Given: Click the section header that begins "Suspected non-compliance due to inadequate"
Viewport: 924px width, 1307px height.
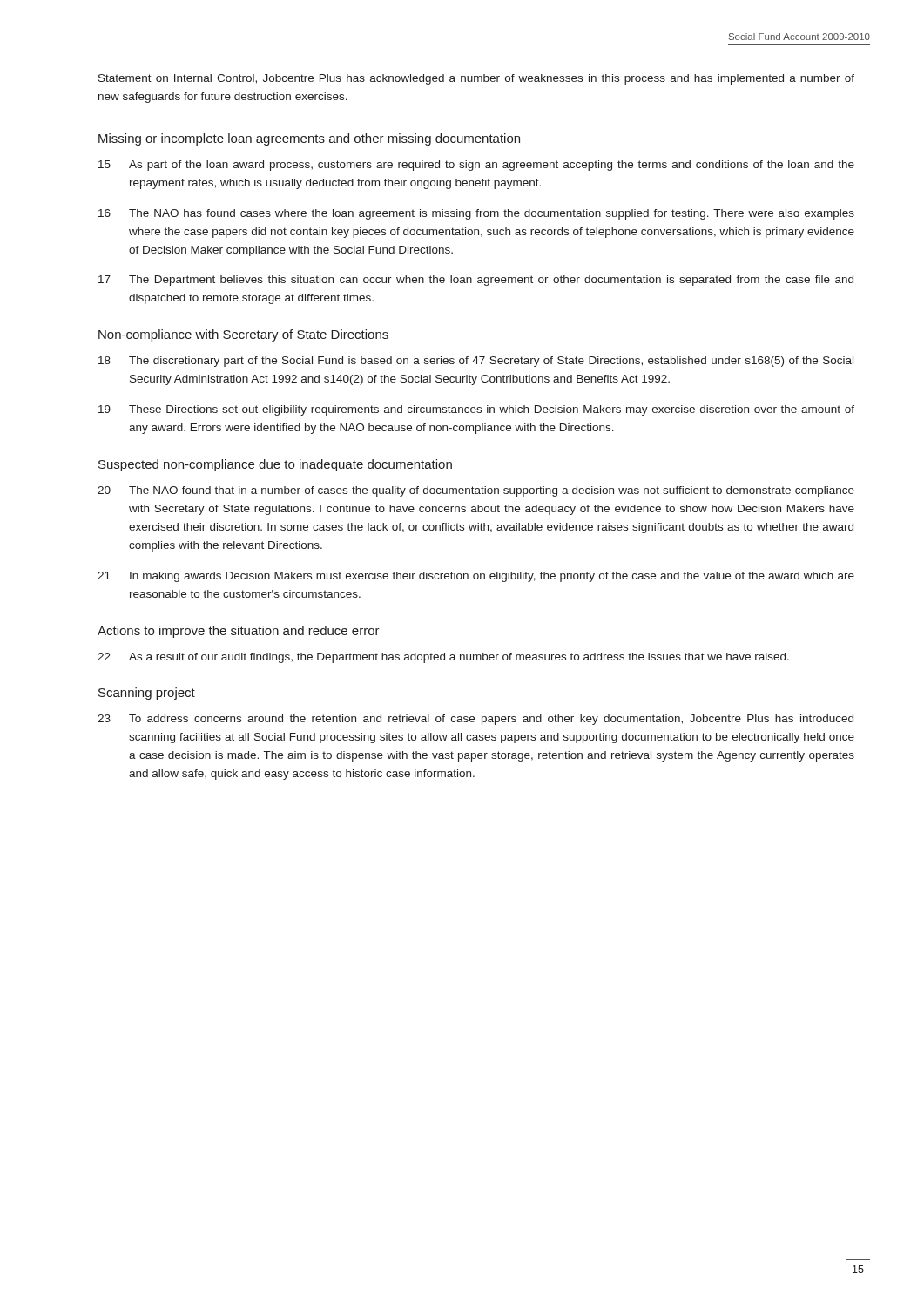Looking at the screenshot, I should [x=275, y=464].
